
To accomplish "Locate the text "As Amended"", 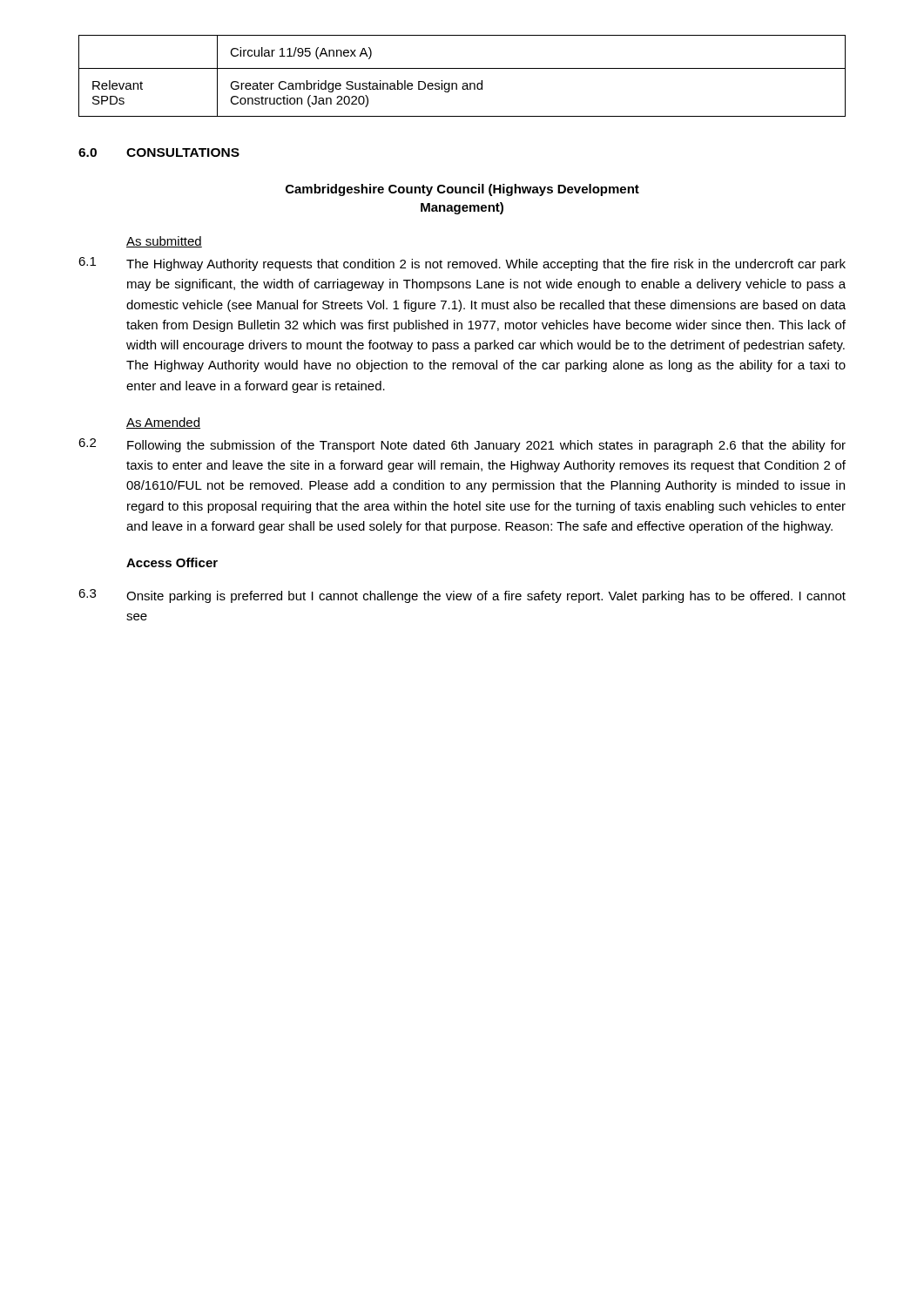I will [163, 422].
